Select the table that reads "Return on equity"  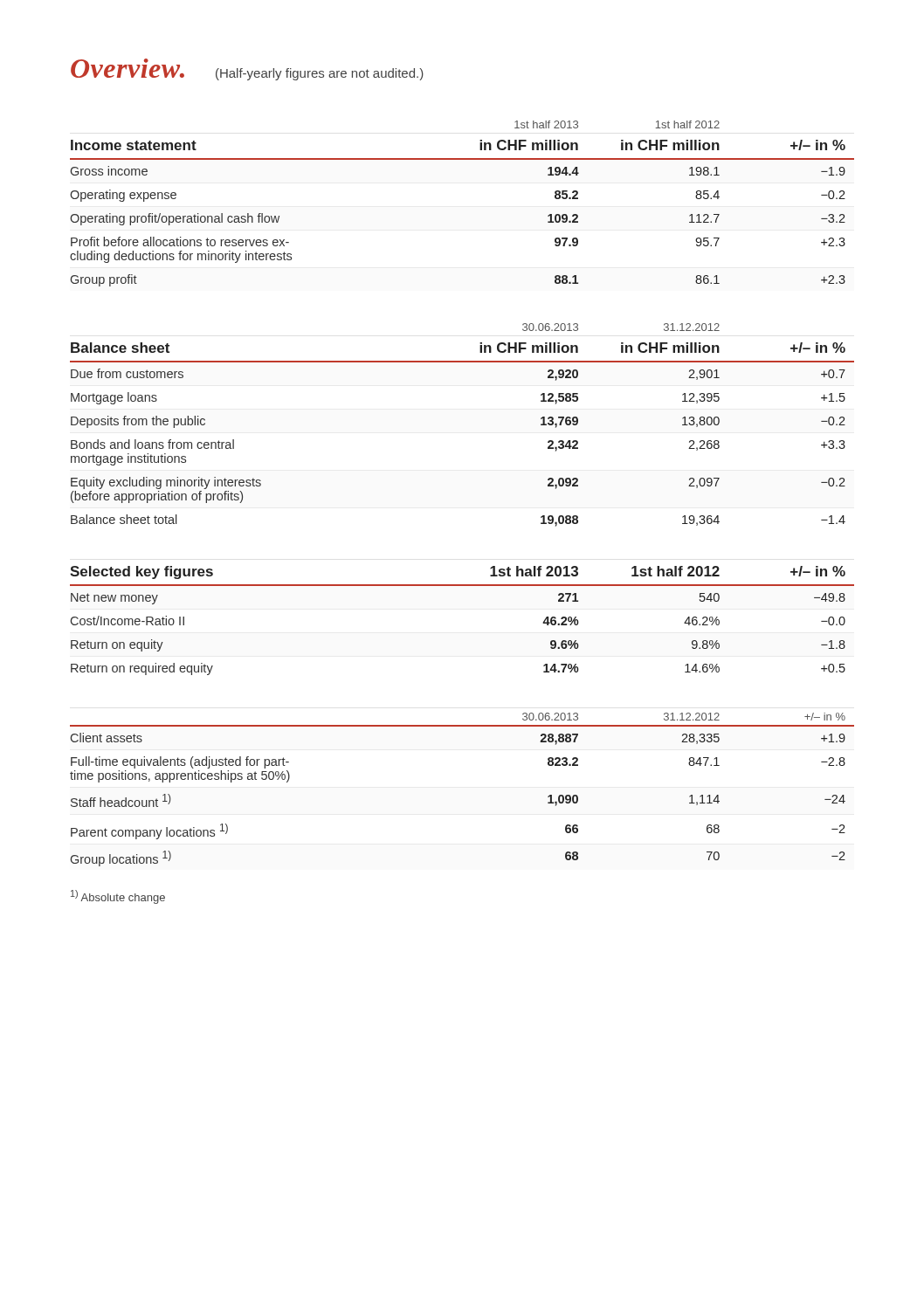462,619
